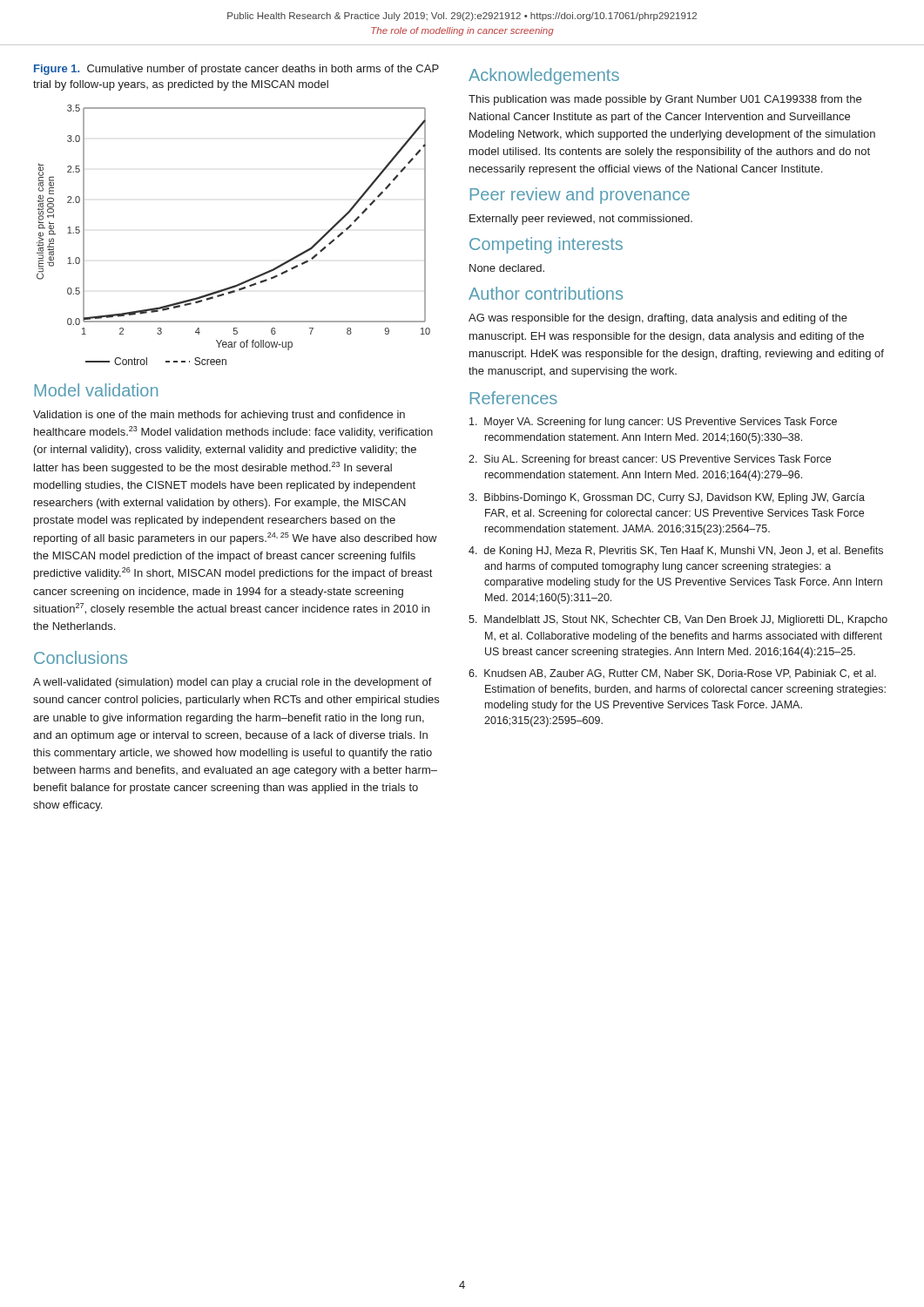This screenshot has height=1307, width=924.
Task: Navigate to the element starting "Figure 1. Cumulative number of prostate"
Action: pyautogui.click(x=236, y=76)
